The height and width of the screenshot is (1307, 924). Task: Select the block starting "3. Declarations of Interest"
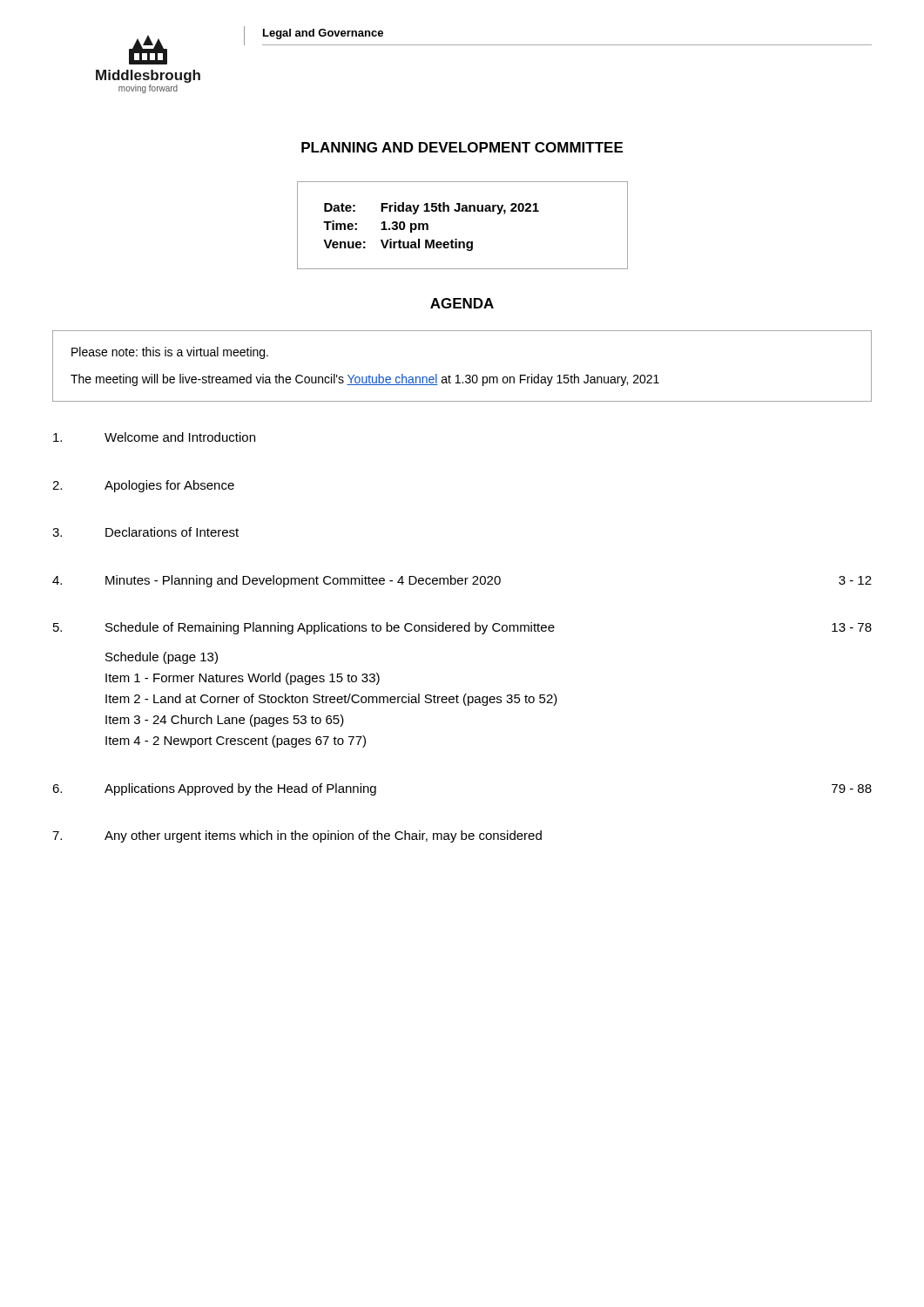point(145,532)
